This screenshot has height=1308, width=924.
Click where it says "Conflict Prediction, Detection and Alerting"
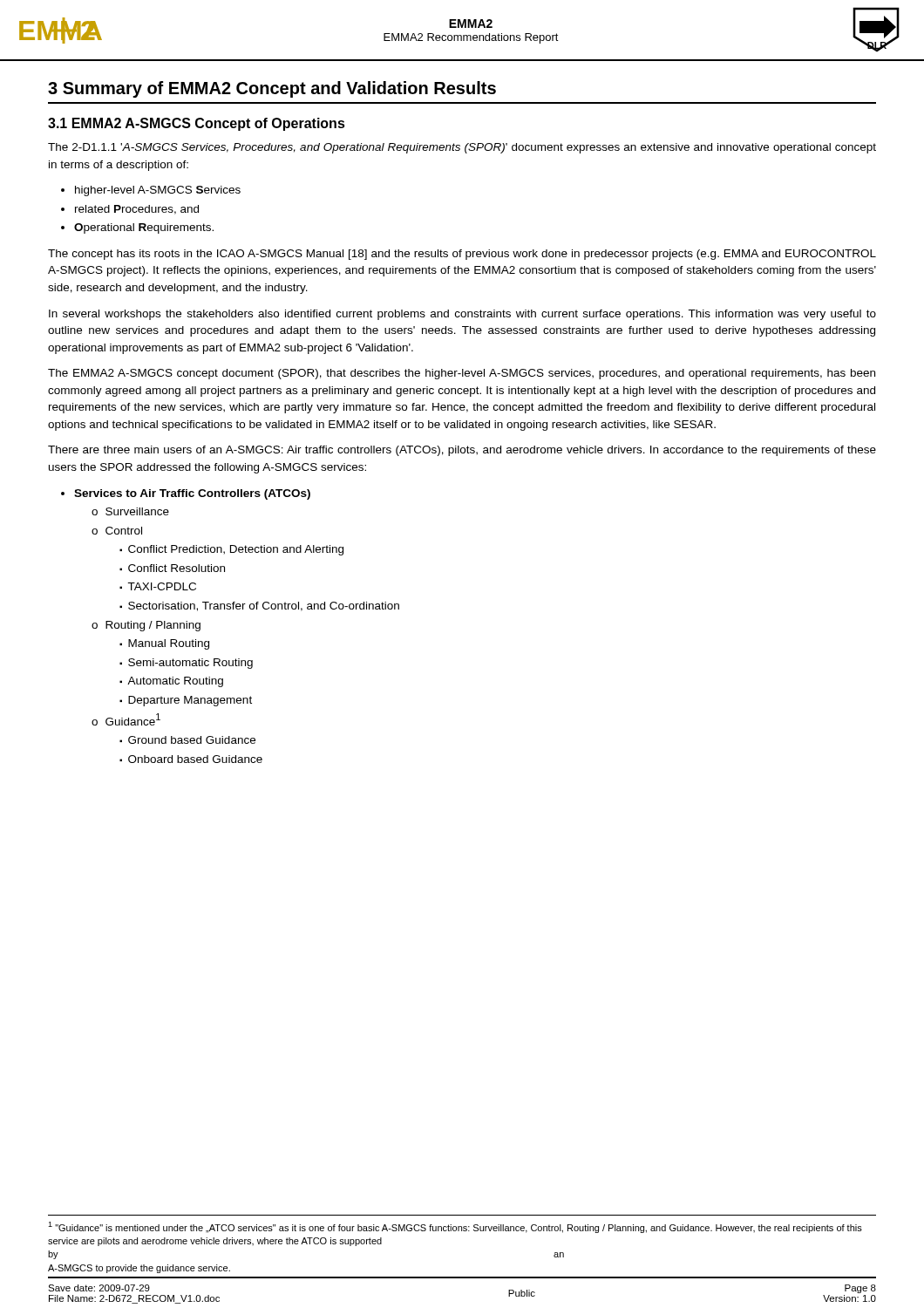pos(236,549)
